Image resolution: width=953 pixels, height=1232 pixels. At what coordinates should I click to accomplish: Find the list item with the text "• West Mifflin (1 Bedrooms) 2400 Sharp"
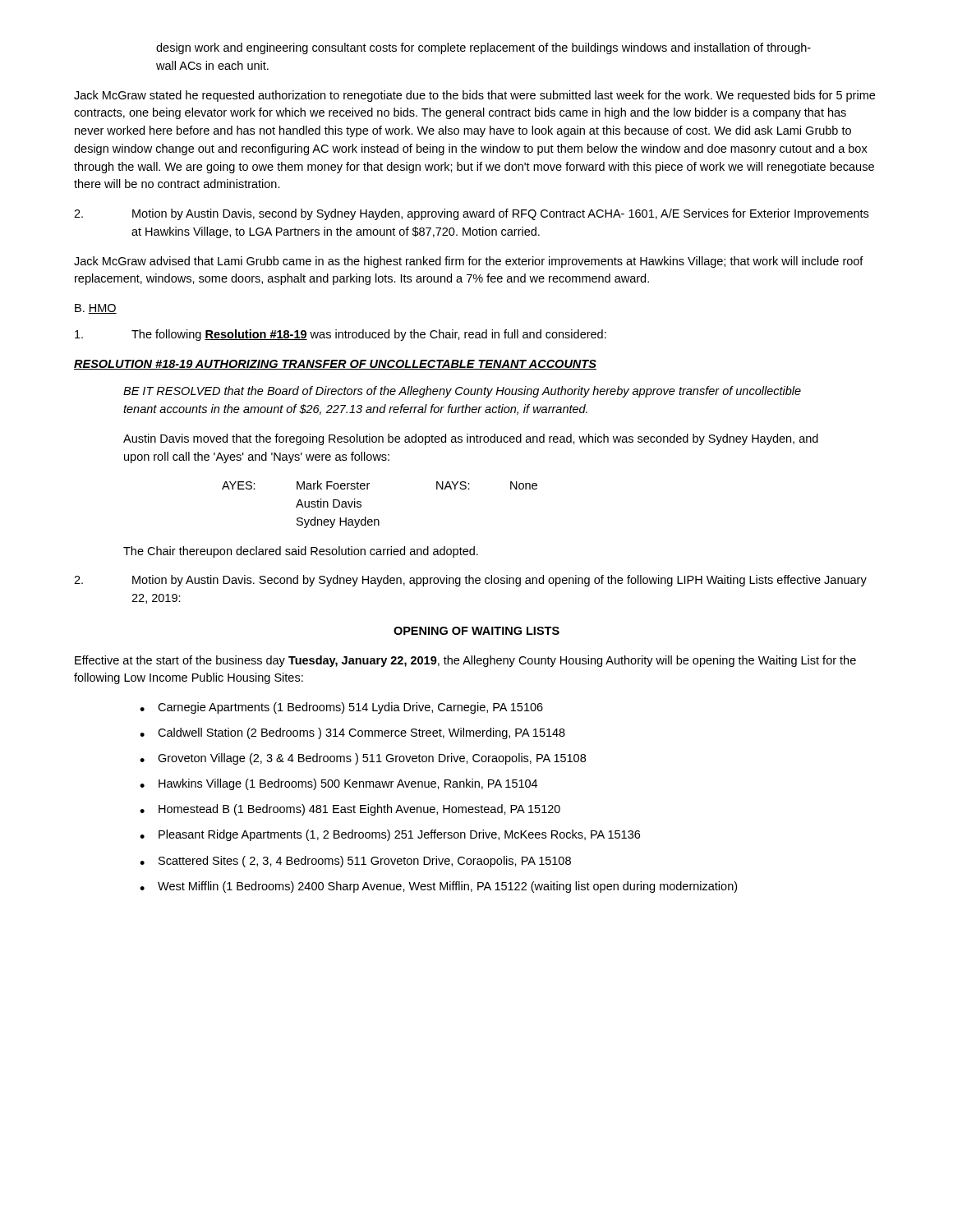509,888
